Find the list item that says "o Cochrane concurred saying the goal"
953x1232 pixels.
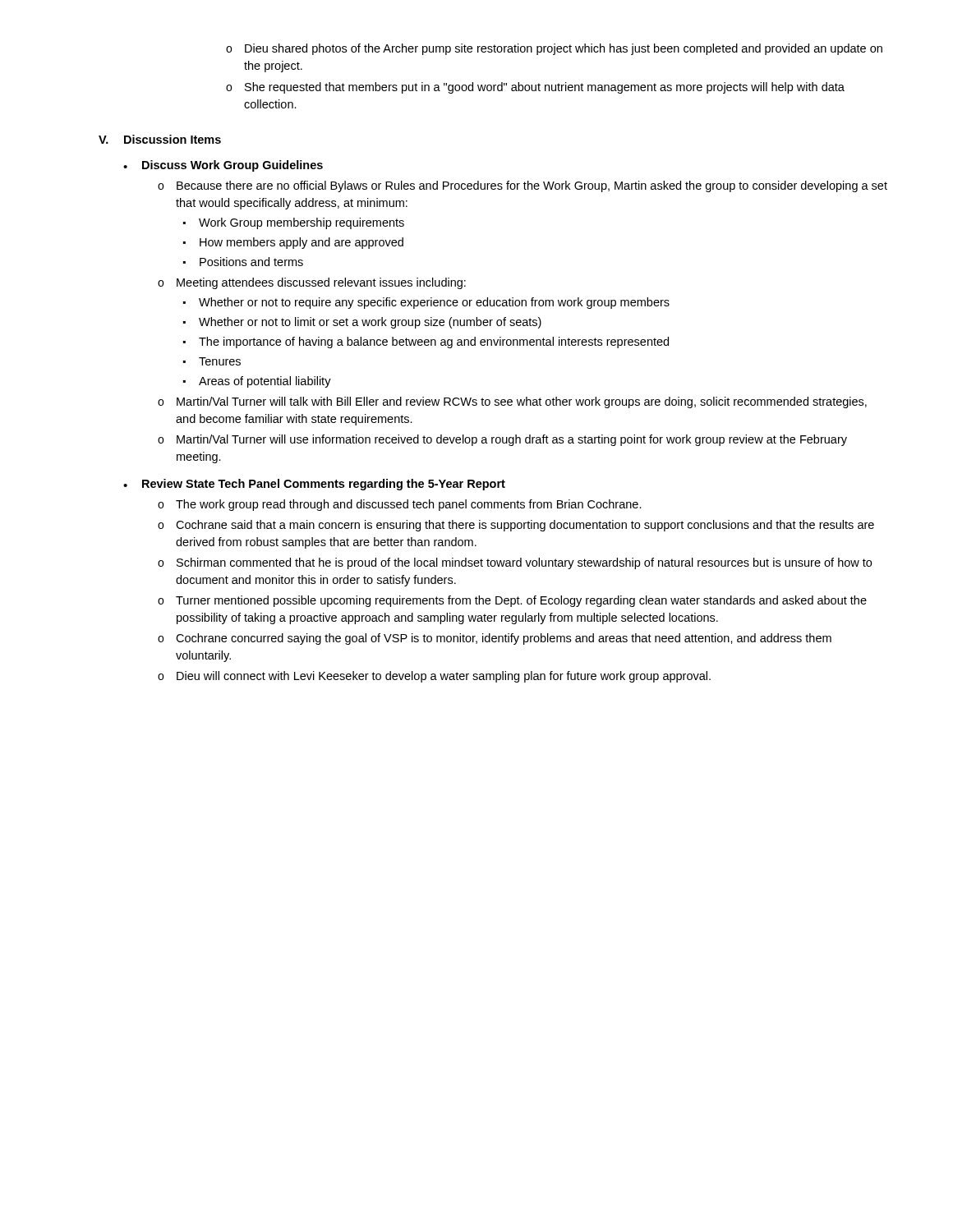pos(522,648)
